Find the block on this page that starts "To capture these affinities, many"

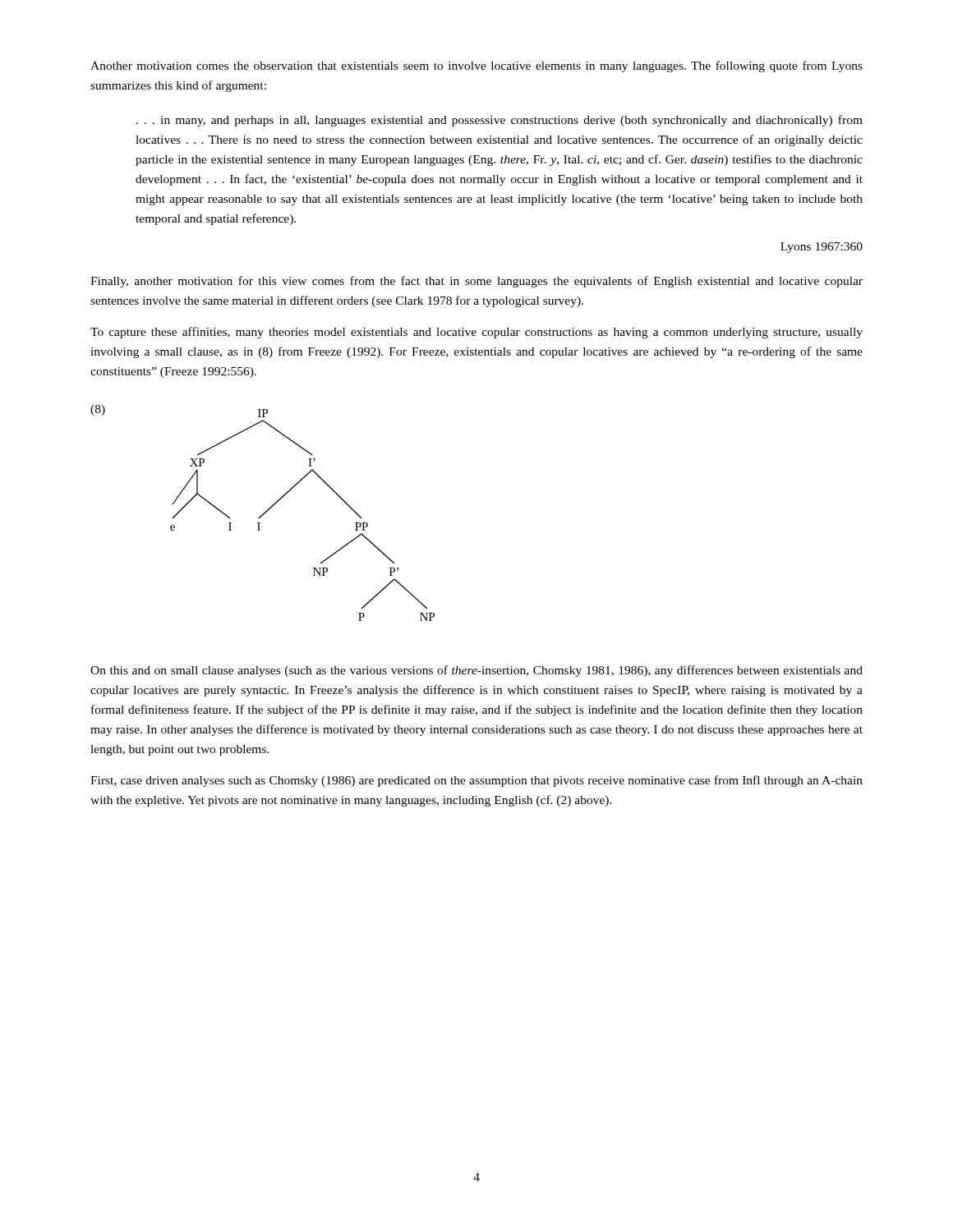[x=476, y=351]
